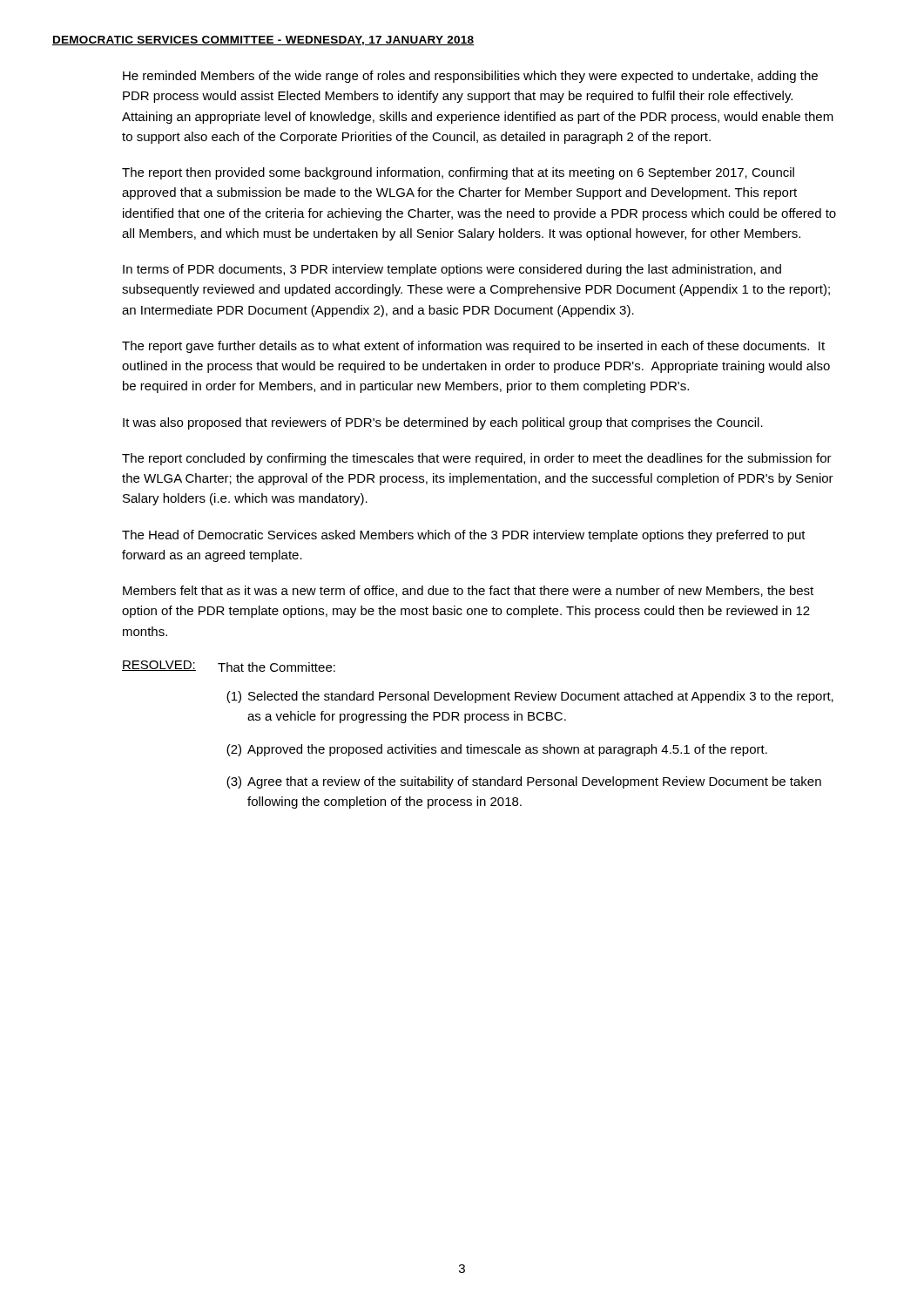Find the text block containing "In terms of PDR documents, 3"

[x=476, y=289]
